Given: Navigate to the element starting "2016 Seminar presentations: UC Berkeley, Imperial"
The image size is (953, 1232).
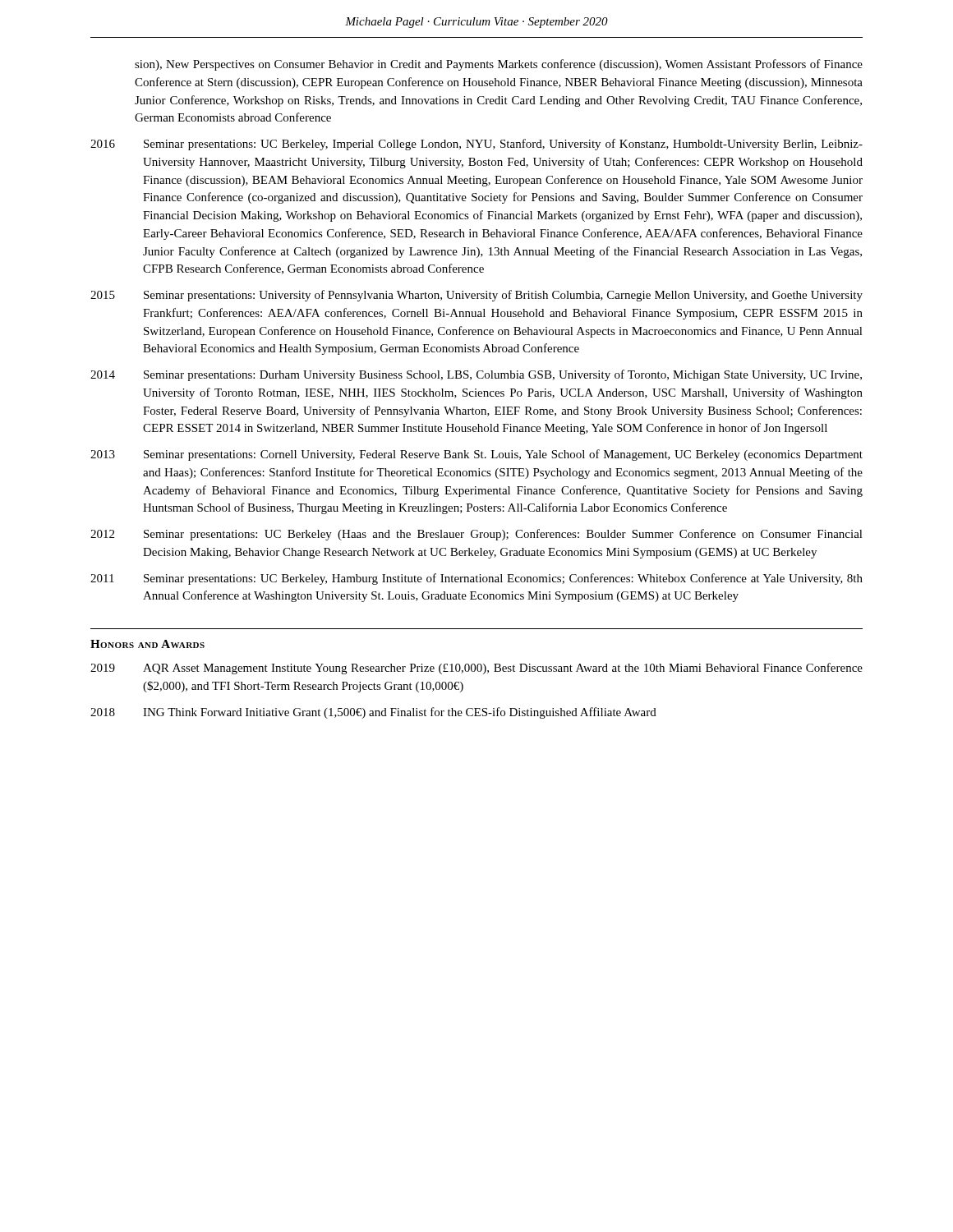Looking at the screenshot, I should (476, 207).
